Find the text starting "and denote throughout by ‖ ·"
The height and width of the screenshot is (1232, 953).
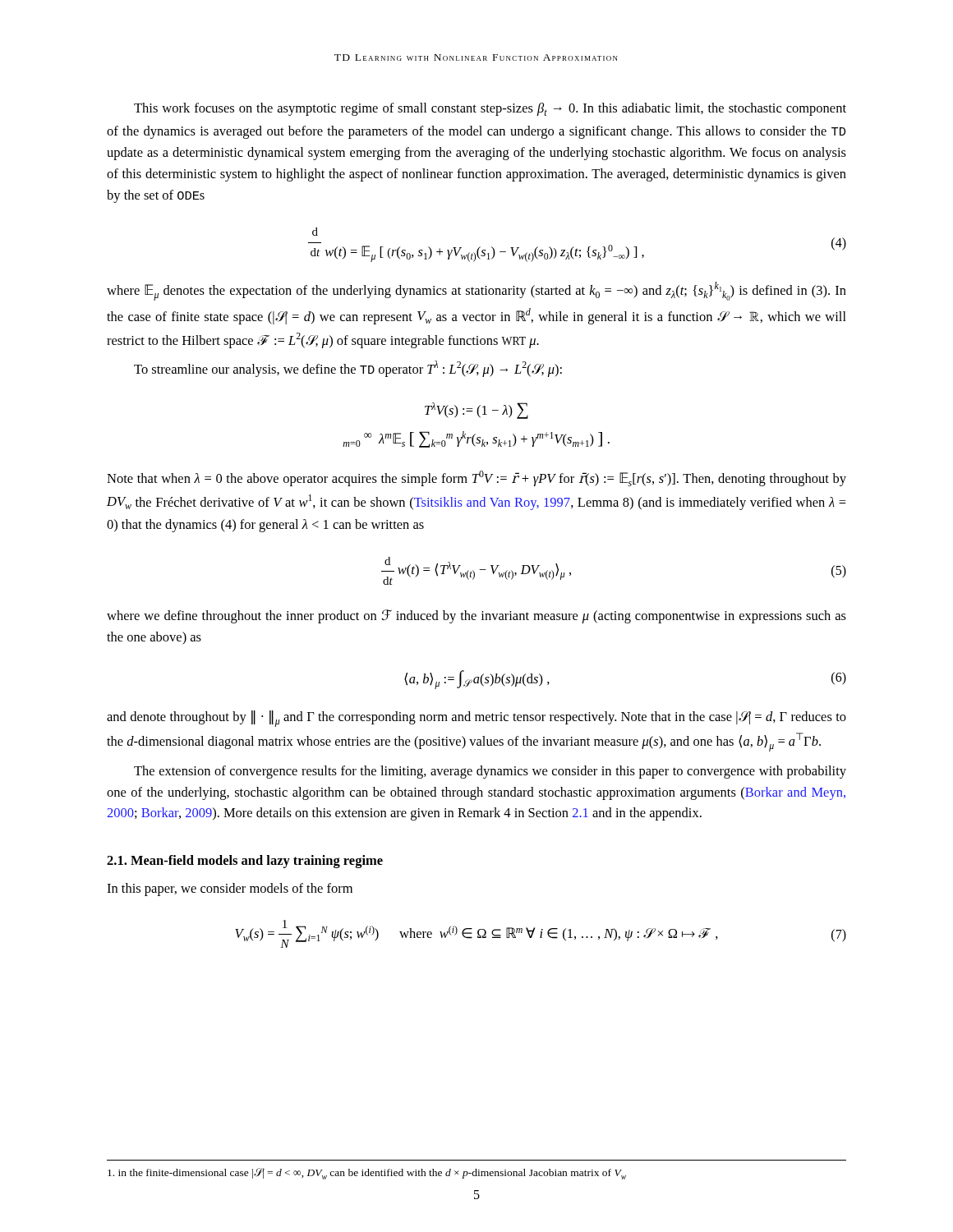tap(476, 730)
